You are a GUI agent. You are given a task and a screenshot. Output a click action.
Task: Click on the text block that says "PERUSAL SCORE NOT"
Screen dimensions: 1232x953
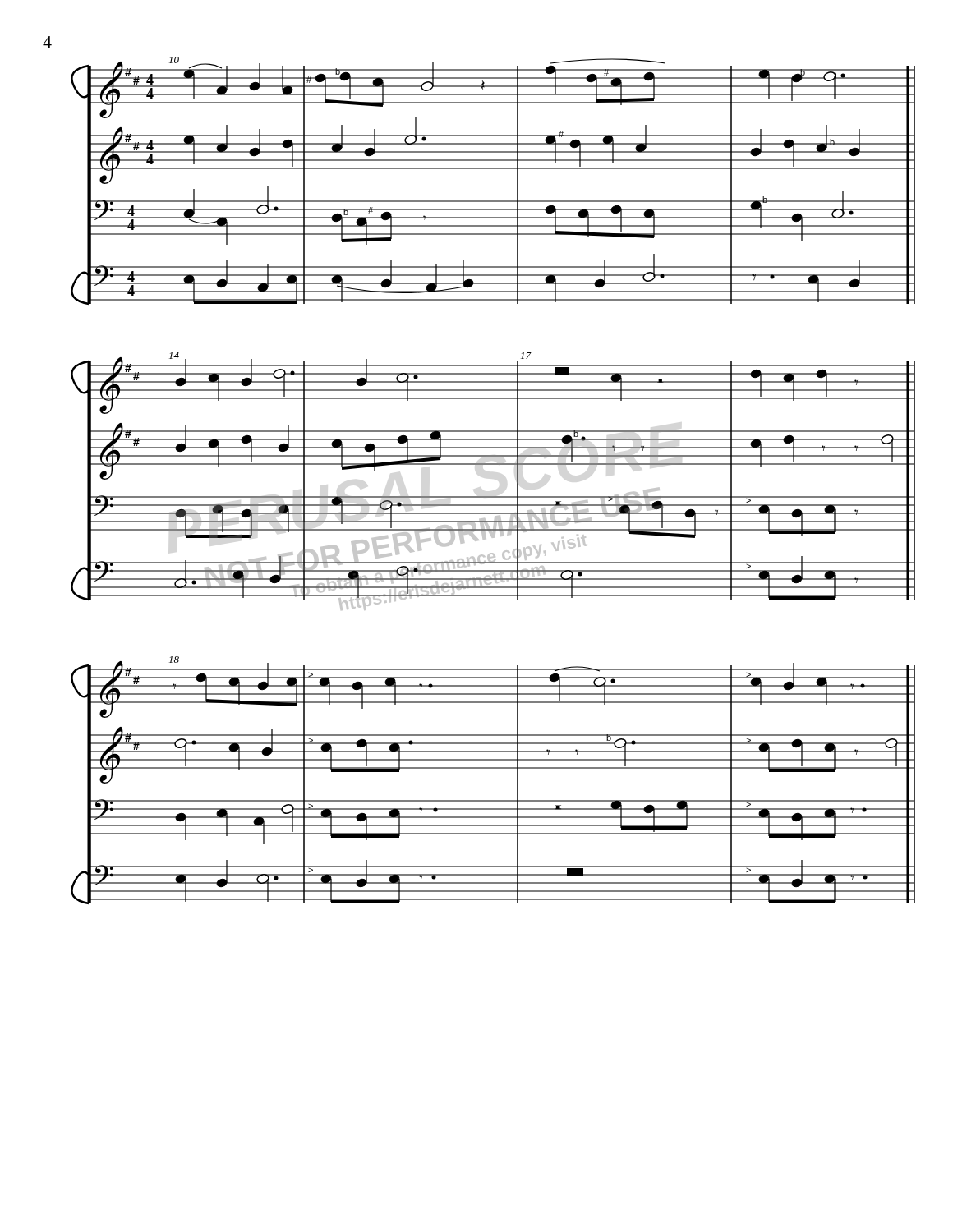coord(425,512)
